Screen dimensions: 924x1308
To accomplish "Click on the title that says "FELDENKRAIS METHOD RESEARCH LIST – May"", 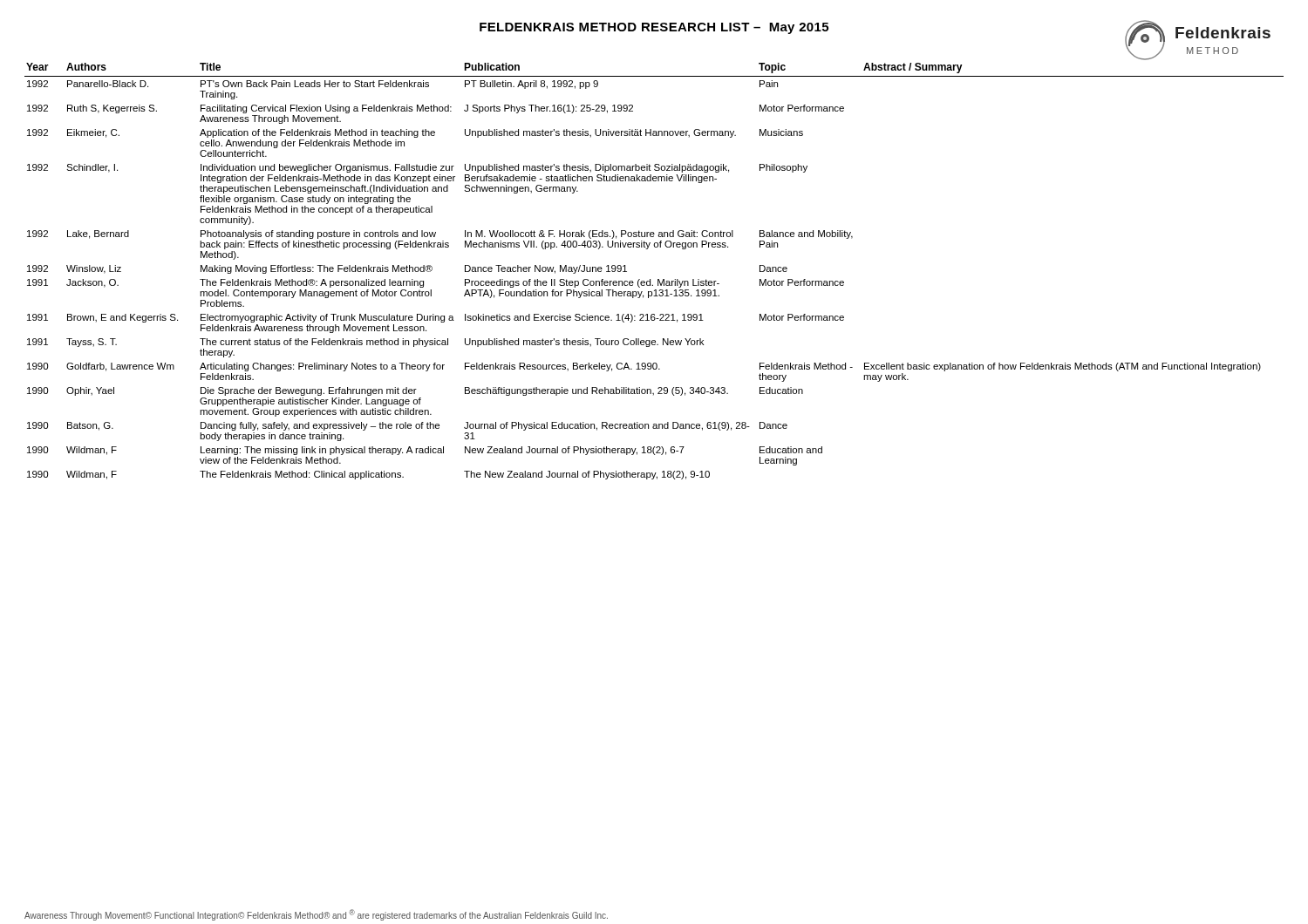I will coord(654,27).
